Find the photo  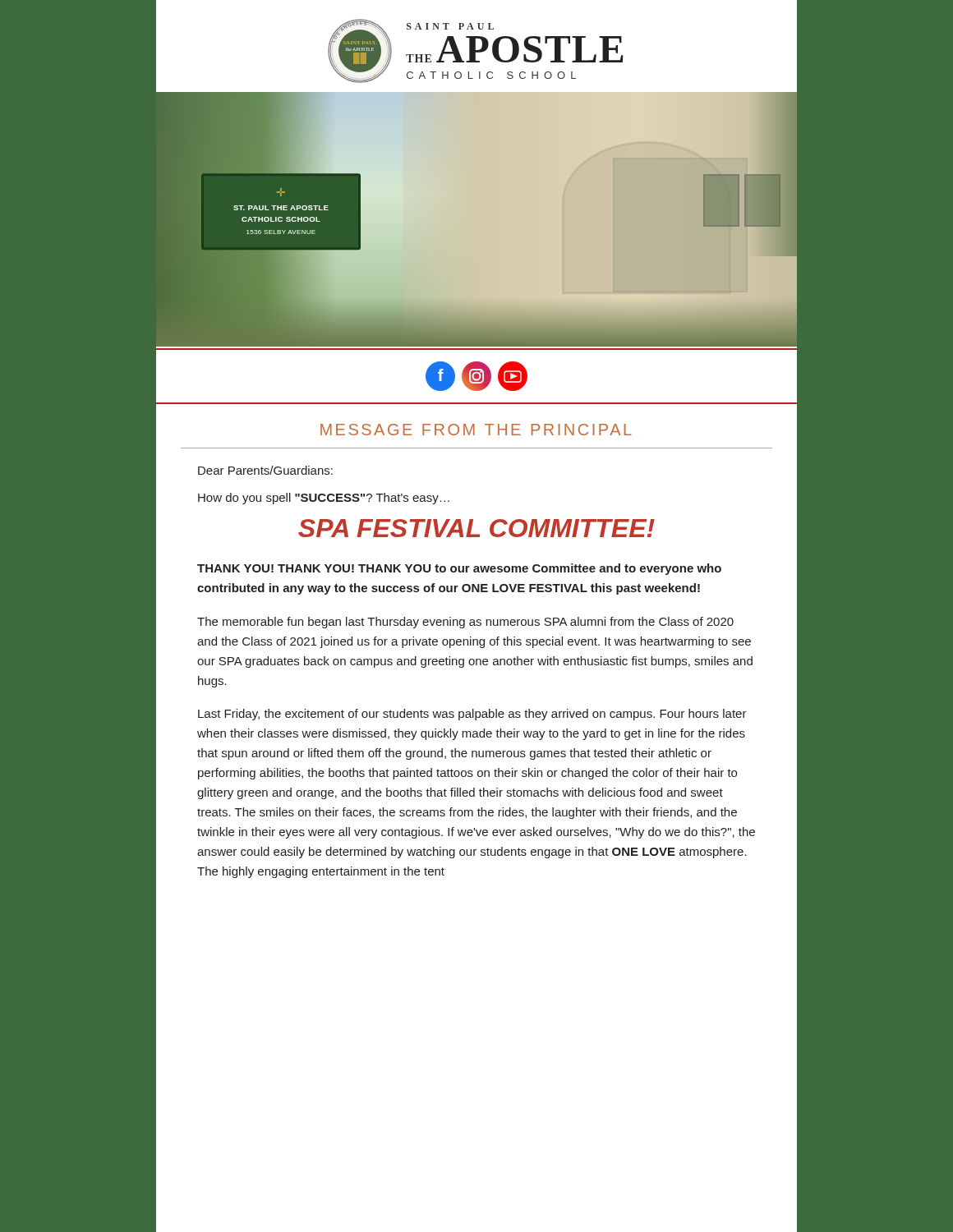coord(476,219)
